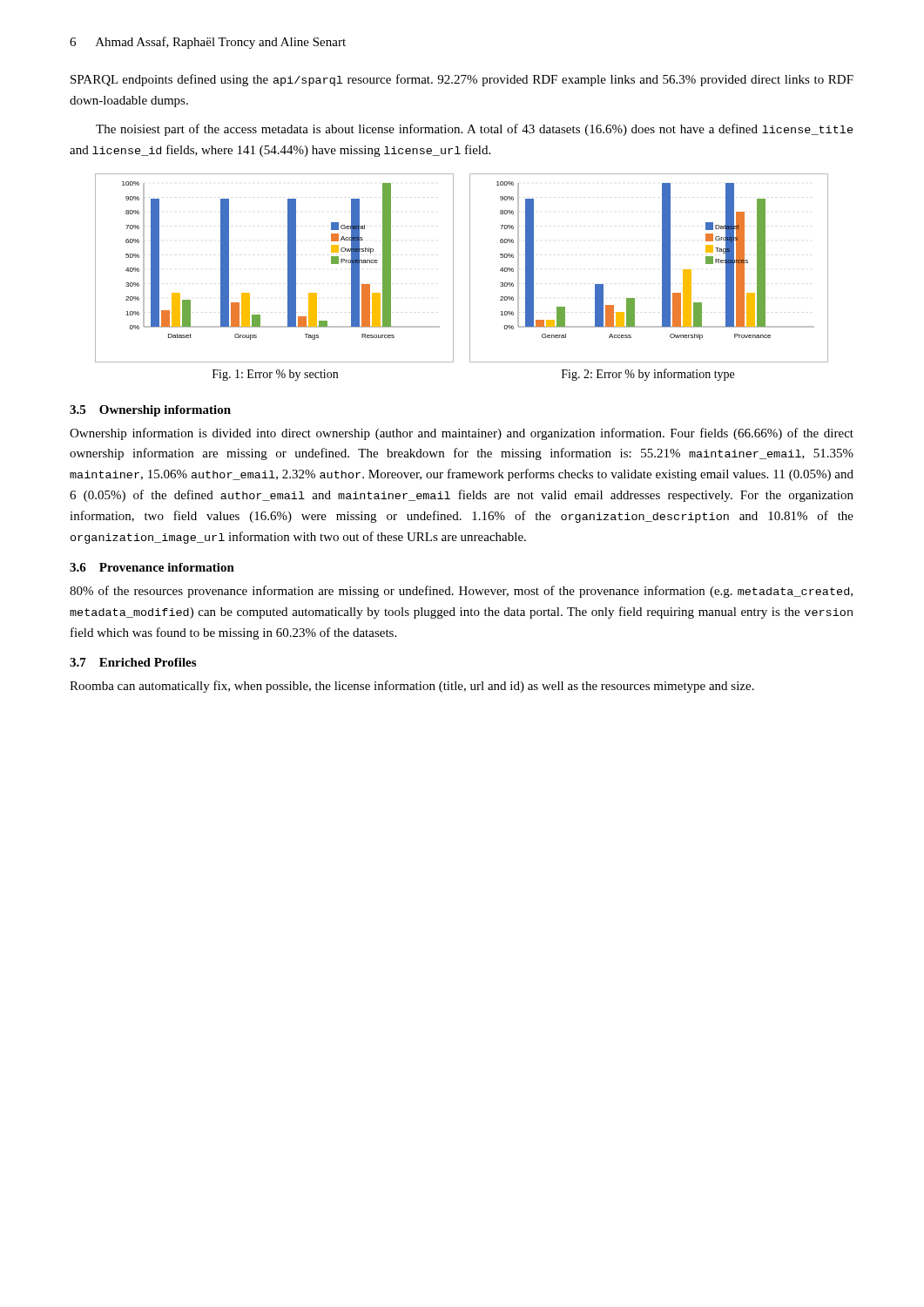Click on the caption containing "Fig. 1: Error % by"
924x1307 pixels.
pyautogui.click(x=275, y=374)
